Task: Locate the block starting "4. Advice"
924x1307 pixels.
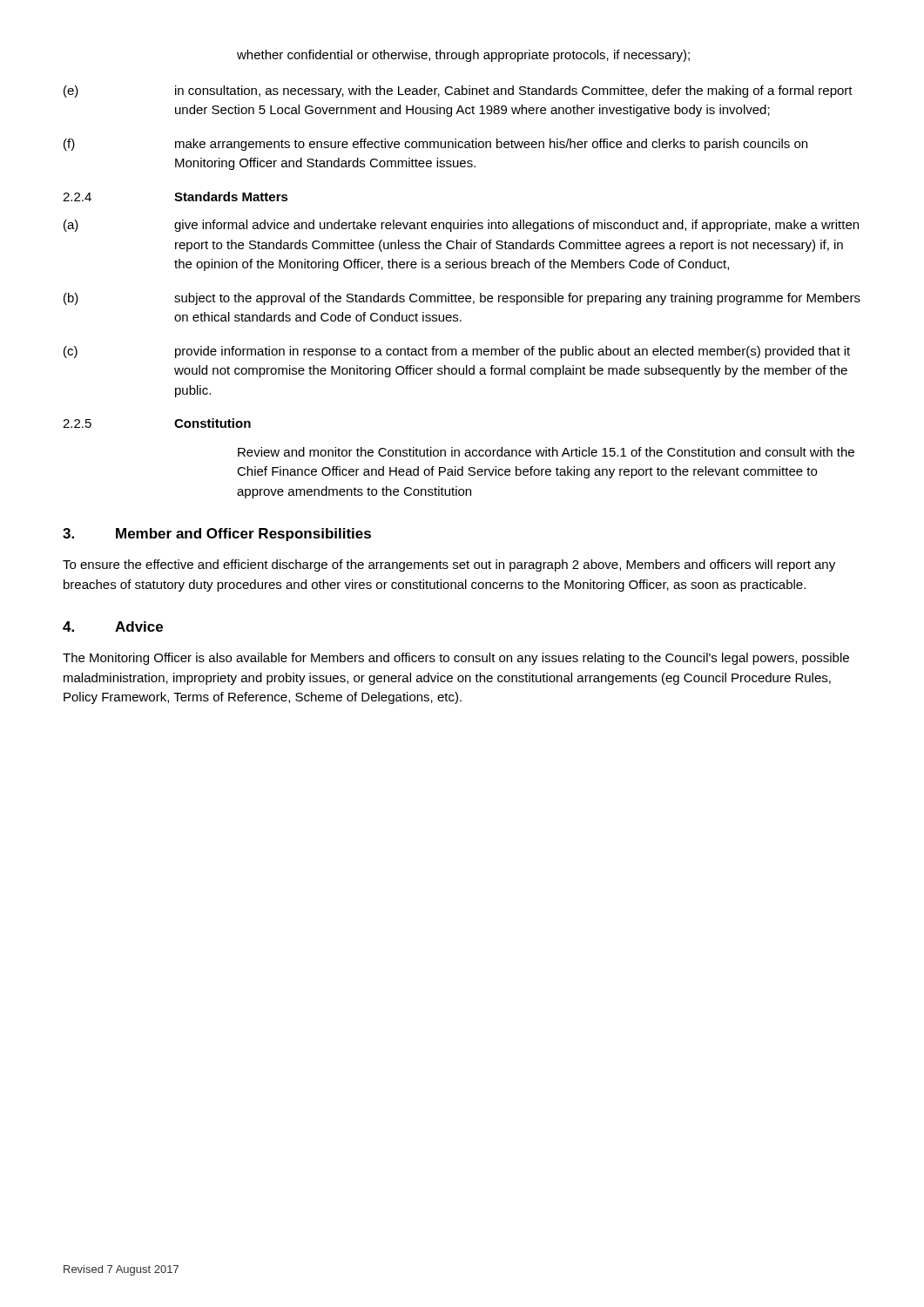Action: [113, 626]
